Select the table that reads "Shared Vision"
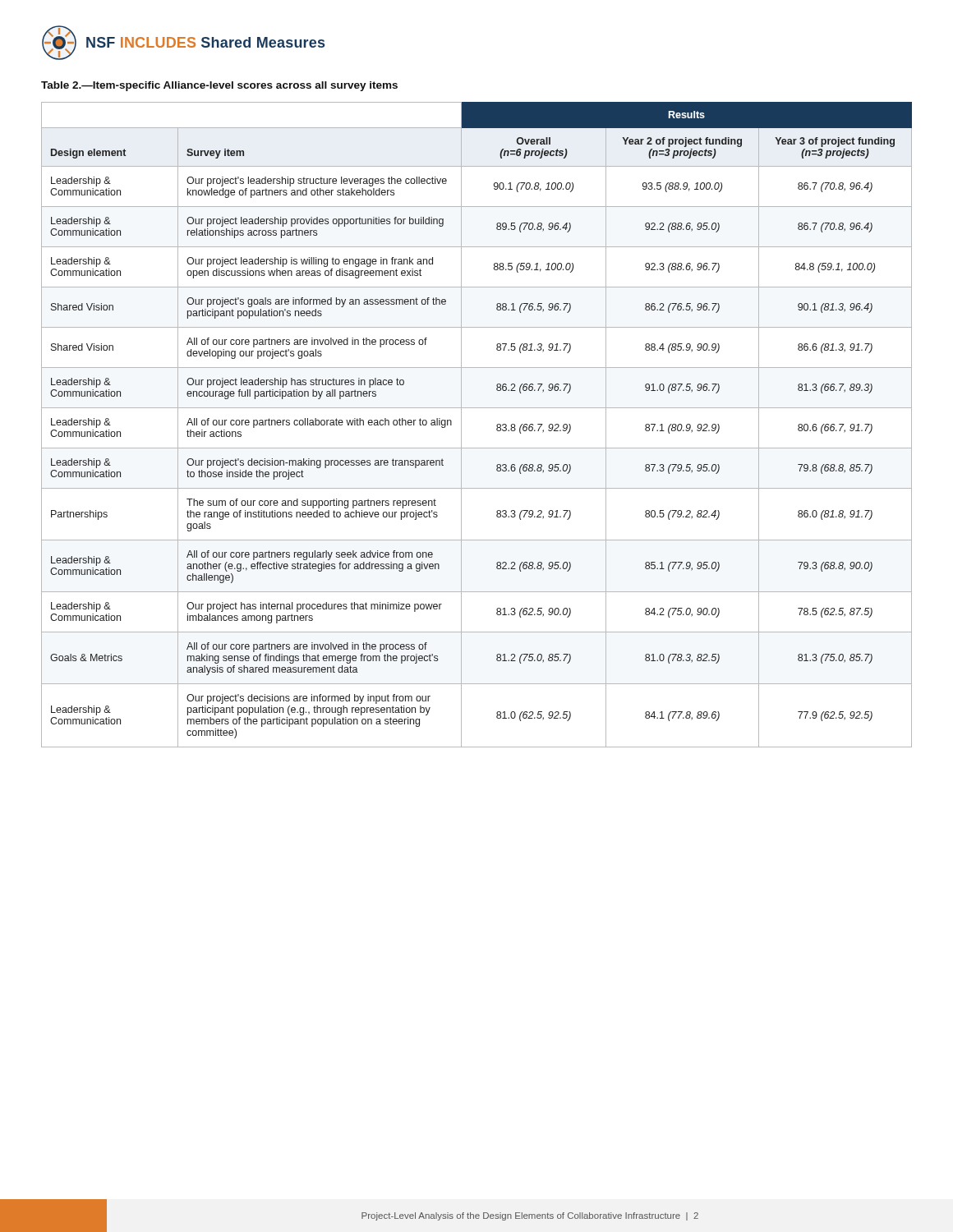Image resolution: width=953 pixels, height=1232 pixels. (476, 425)
